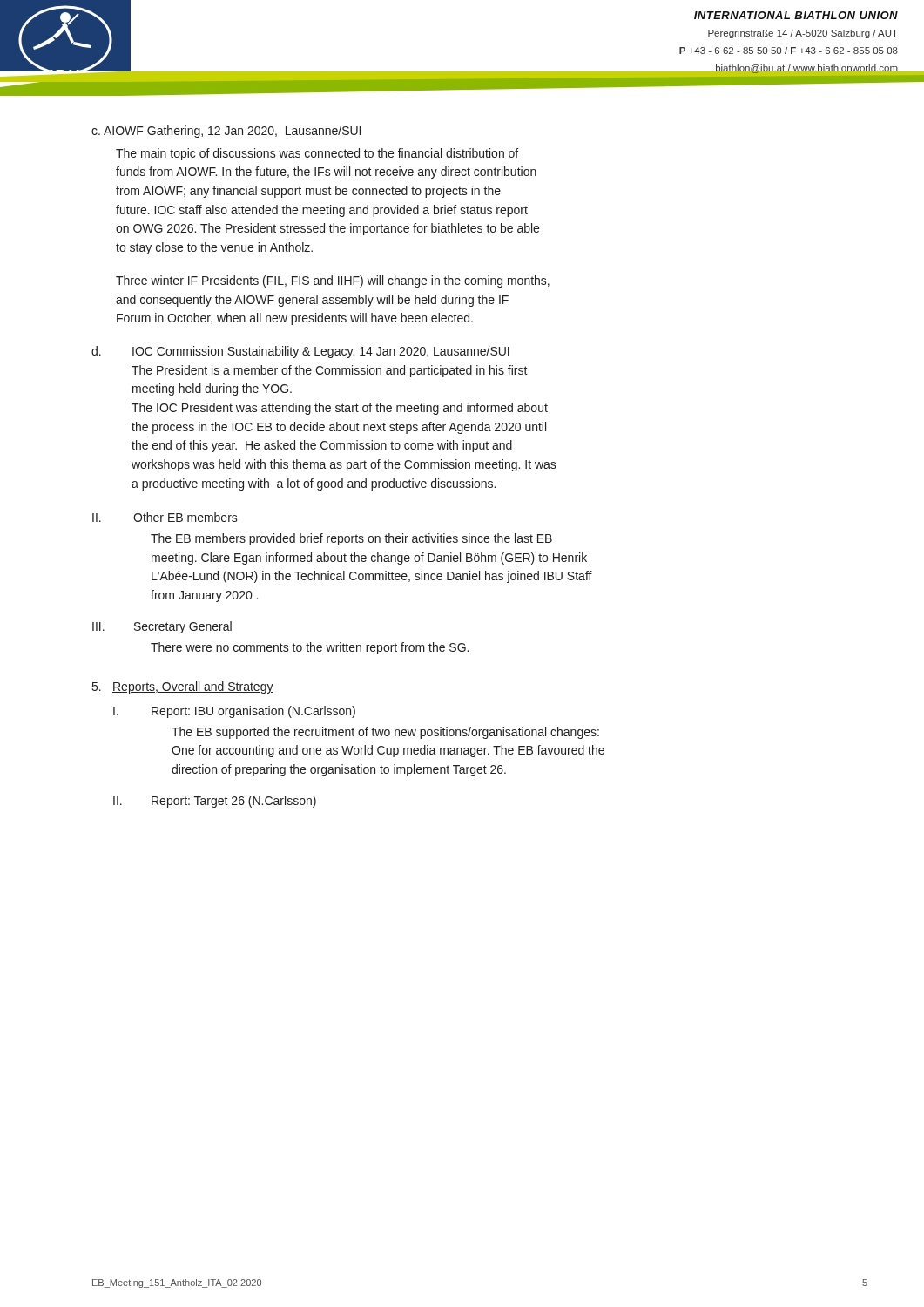Find the block on this page that starts "Three winter IF Presidents (FIL, FIS and IIHF)"
Viewport: 924px width, 1307px height.
click(333, 299)
